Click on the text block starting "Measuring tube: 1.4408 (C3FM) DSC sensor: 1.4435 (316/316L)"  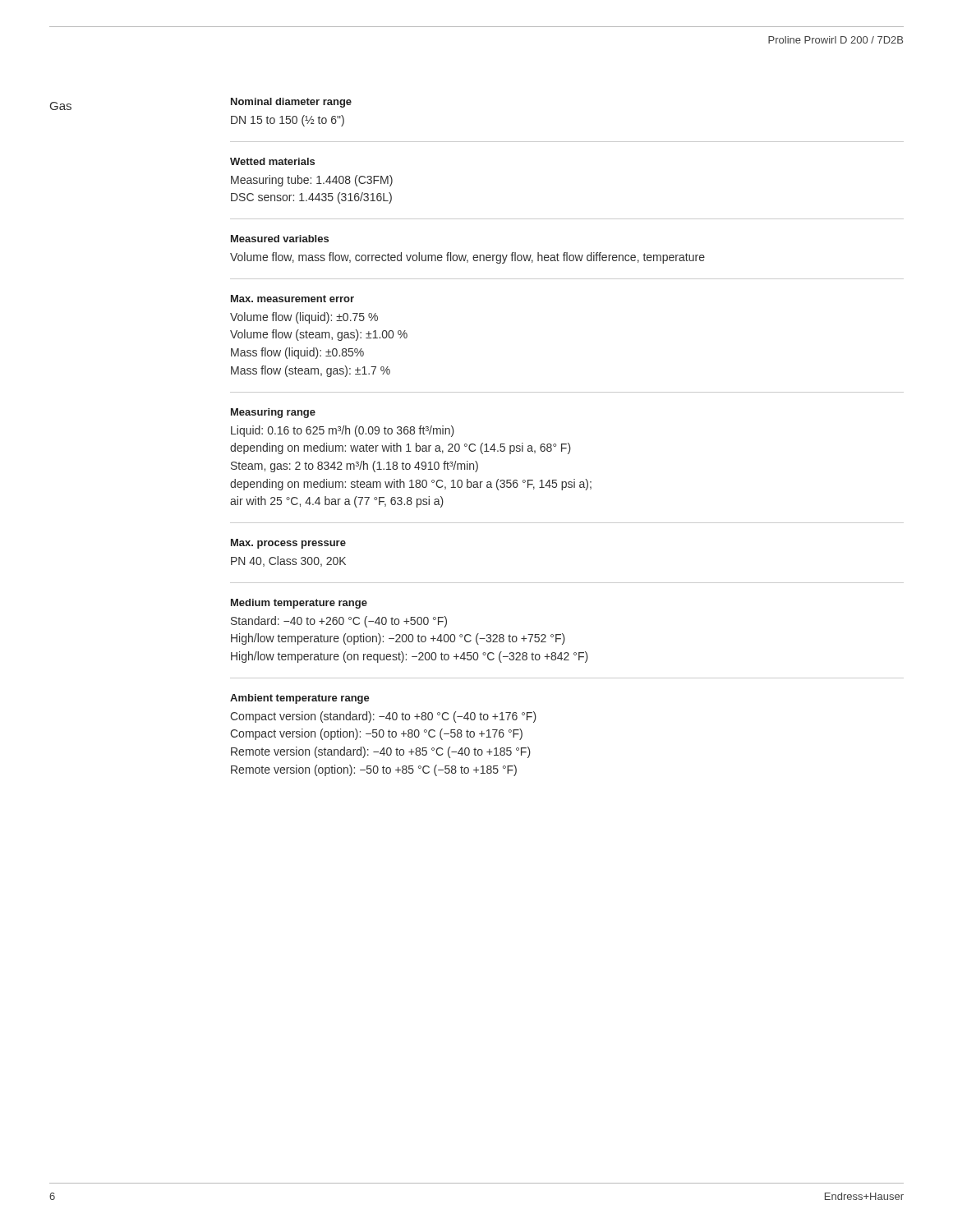click(x=312, y=189)
